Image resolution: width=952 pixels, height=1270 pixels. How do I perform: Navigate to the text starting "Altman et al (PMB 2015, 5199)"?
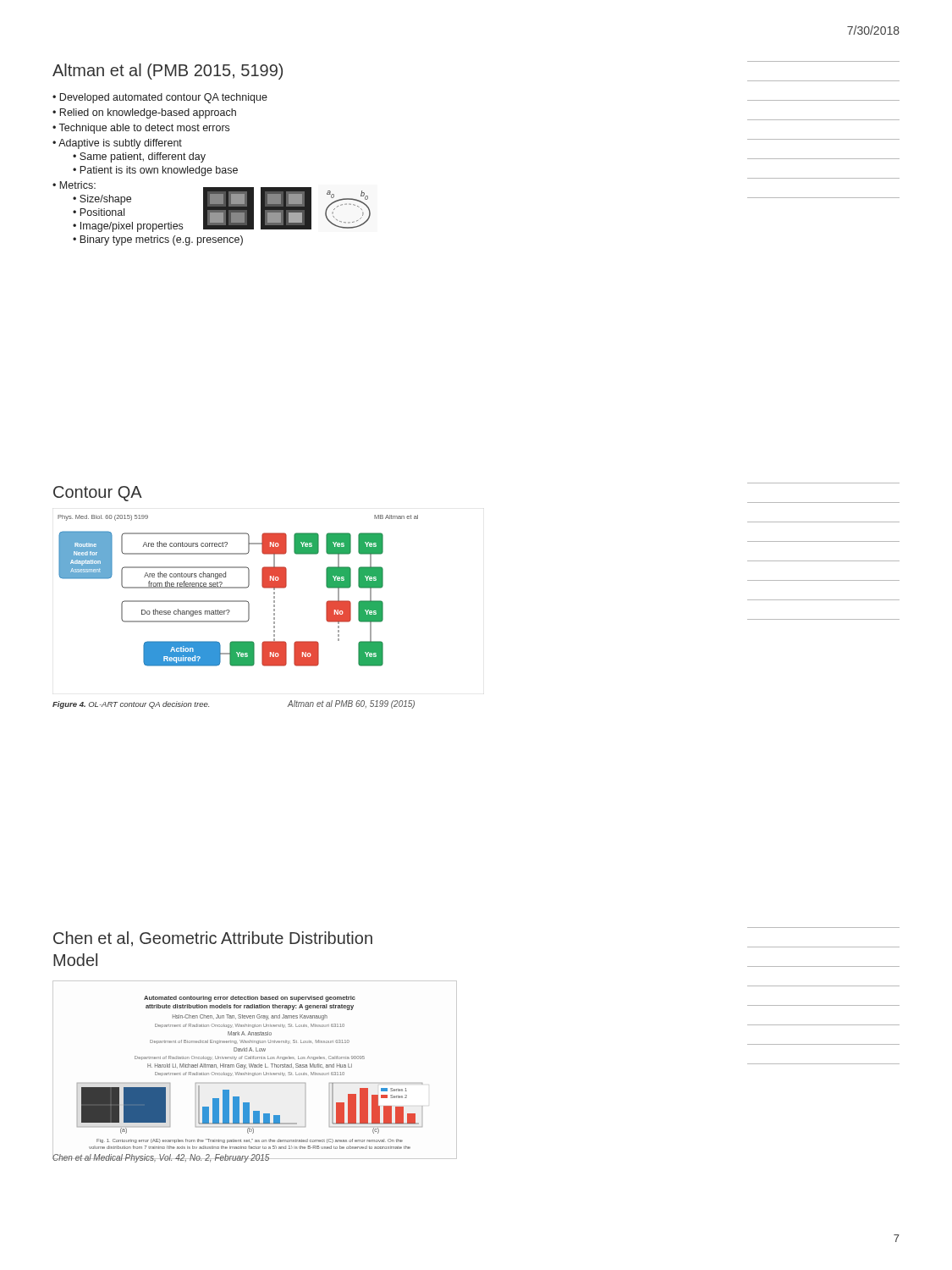point(168,70)
